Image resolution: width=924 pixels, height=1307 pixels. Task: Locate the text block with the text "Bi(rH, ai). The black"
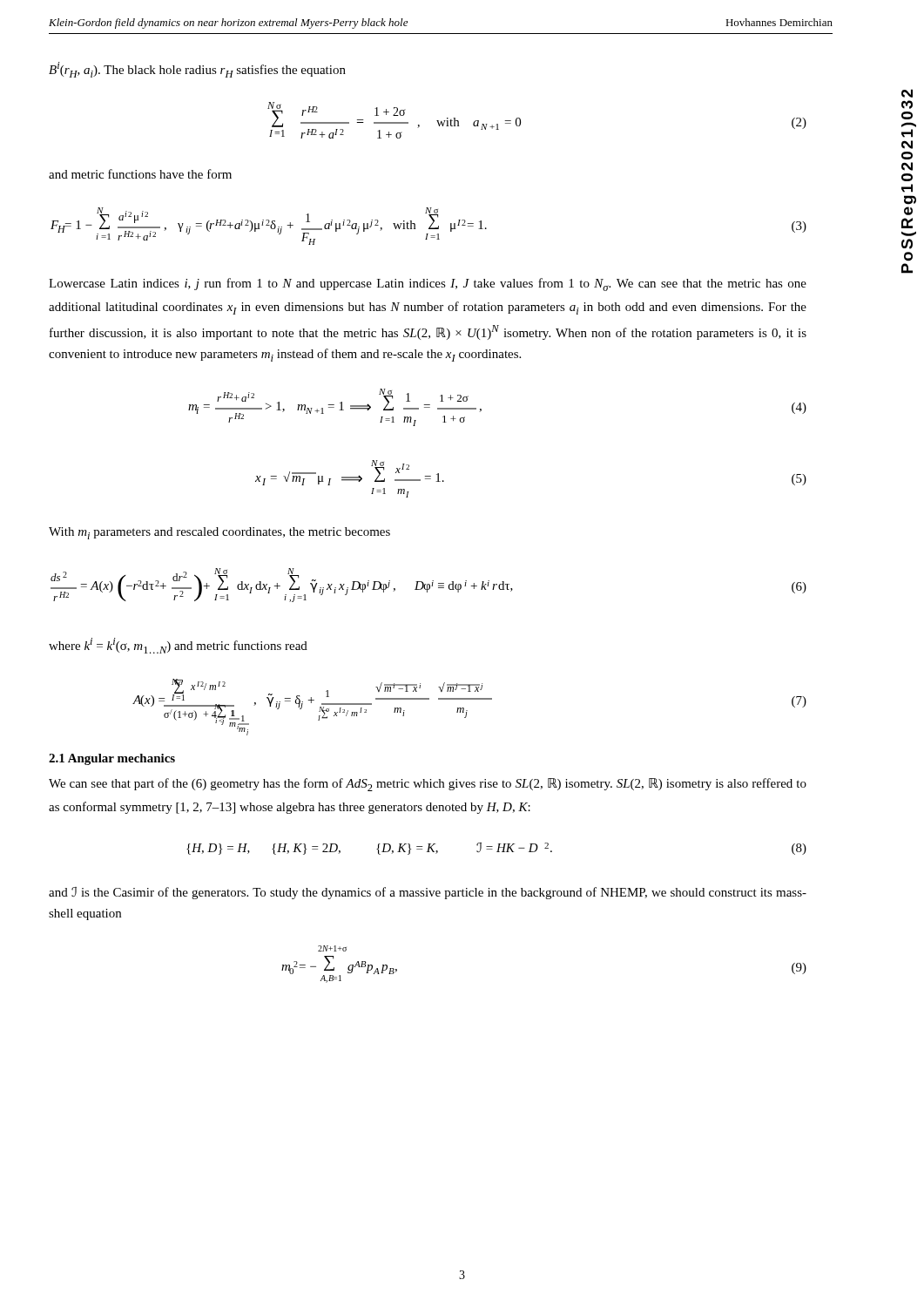[197, 70]
